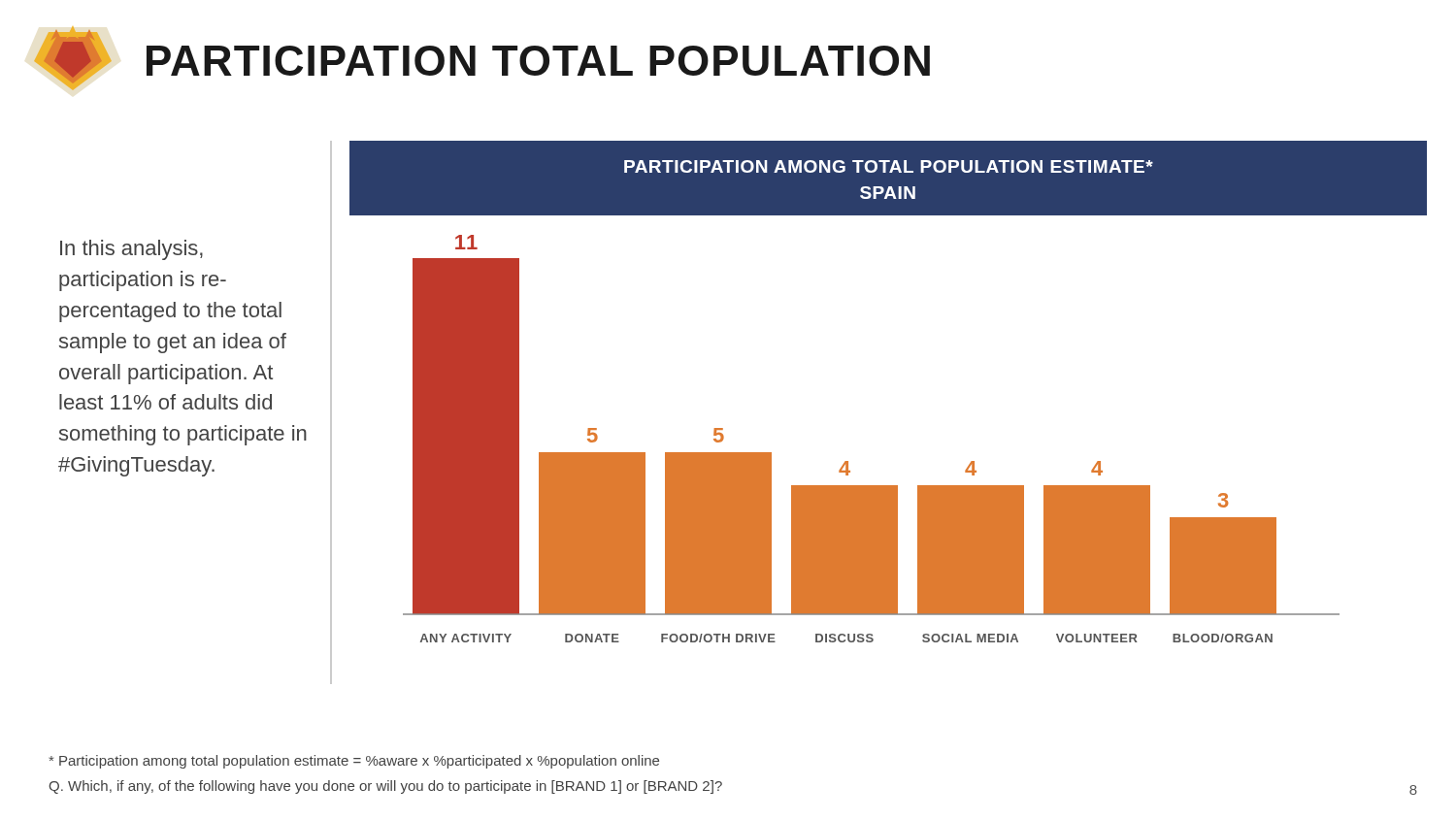
Task: Select the bar chart
Action: pyautogui.click(x=888, y=423)
